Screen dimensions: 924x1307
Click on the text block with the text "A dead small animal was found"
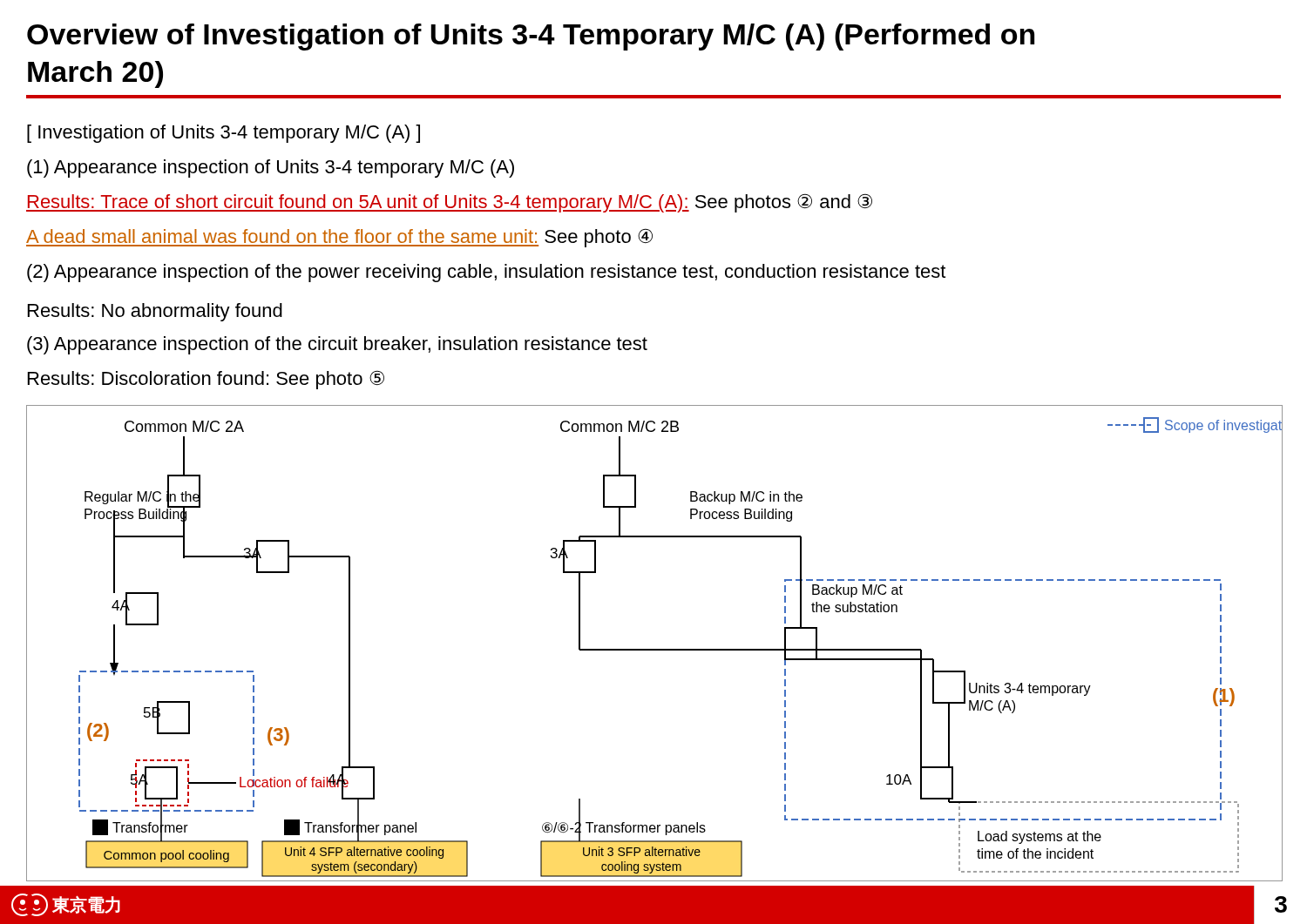[x=340, y=236]
